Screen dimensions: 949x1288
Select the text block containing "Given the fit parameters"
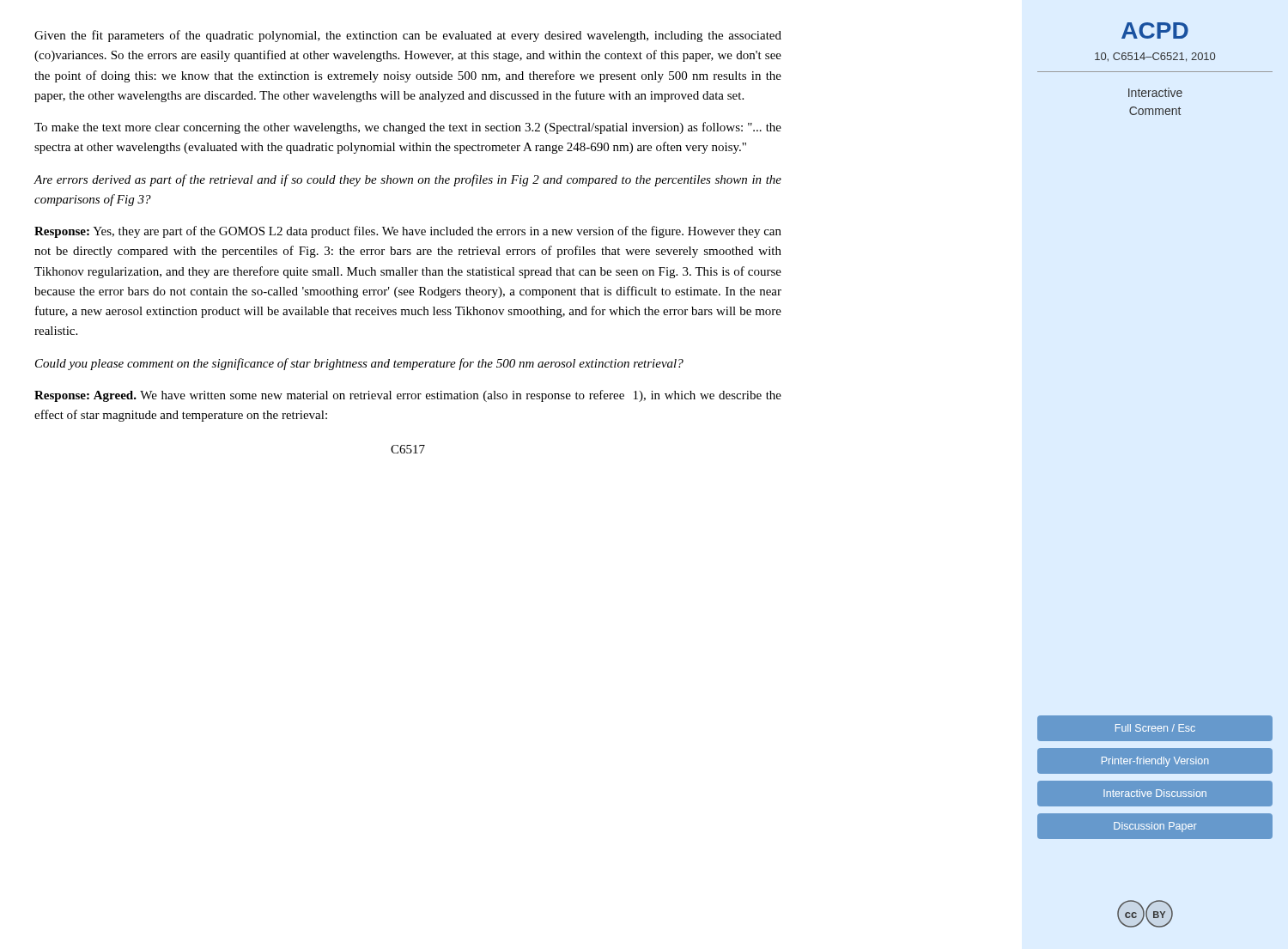tap(408, 66)
